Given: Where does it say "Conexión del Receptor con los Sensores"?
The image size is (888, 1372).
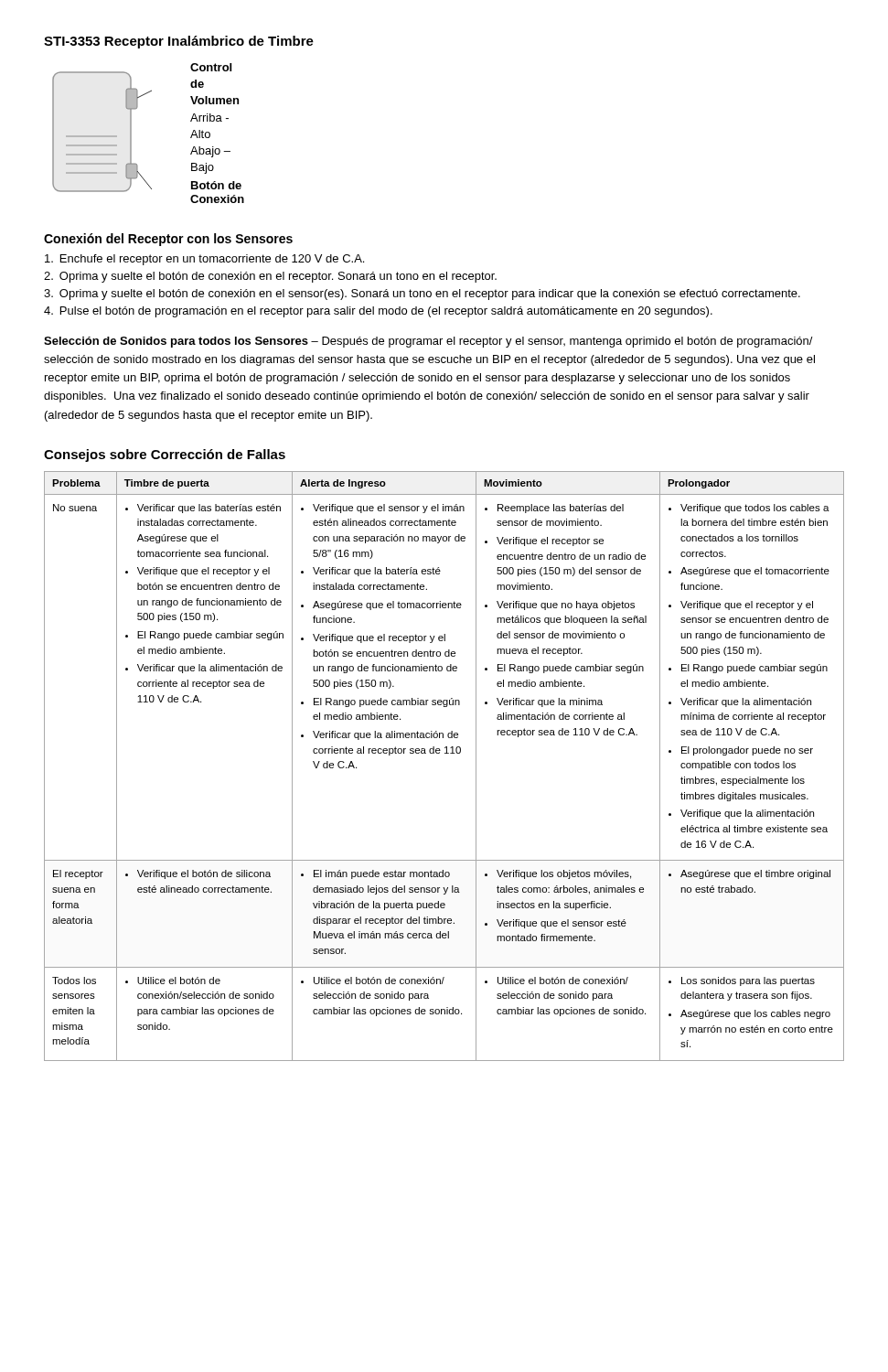Looking at the screenshot, I should (x=168, y=239).
